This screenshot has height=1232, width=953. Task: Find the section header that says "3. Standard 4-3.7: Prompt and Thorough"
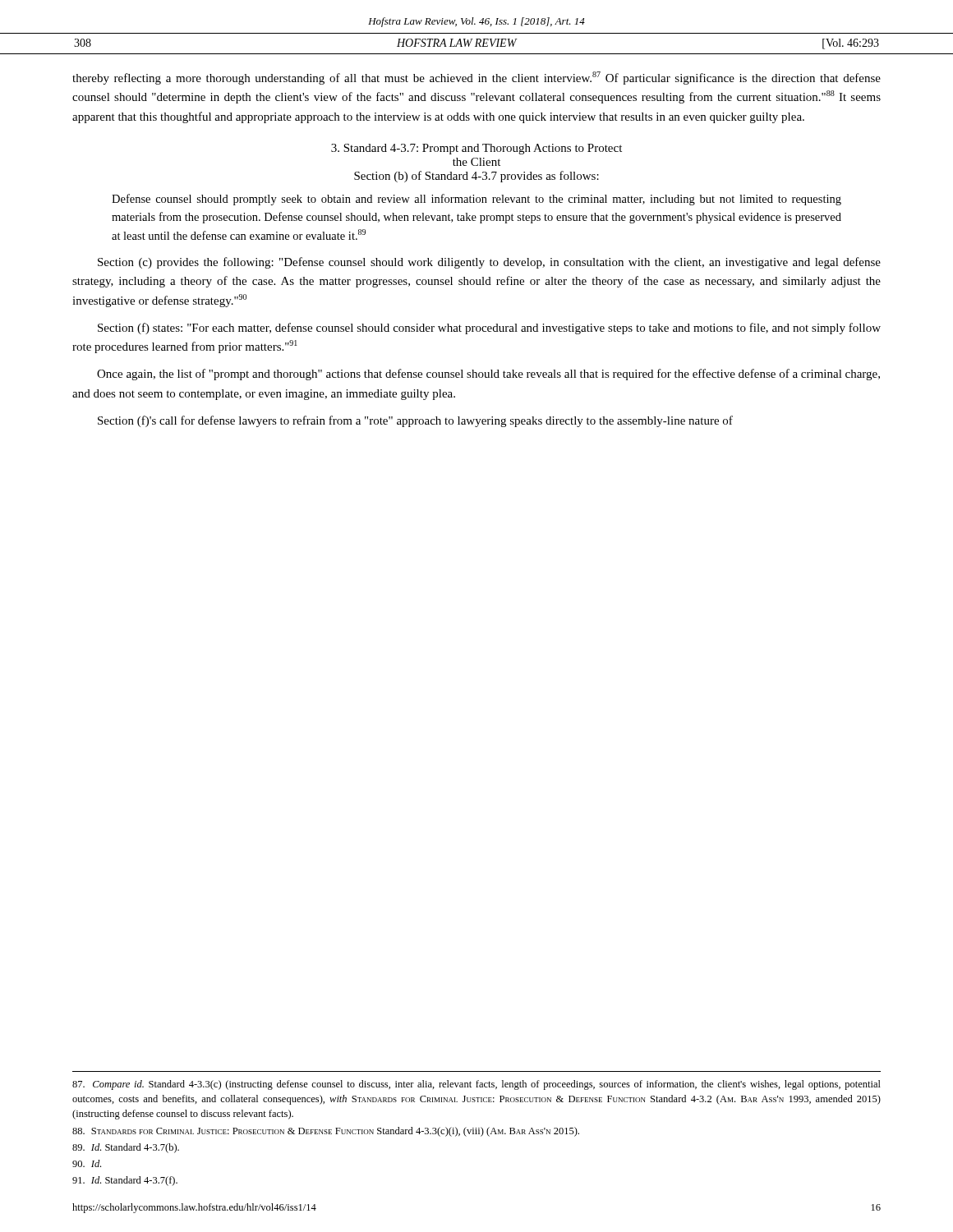(x=476, y=162)
